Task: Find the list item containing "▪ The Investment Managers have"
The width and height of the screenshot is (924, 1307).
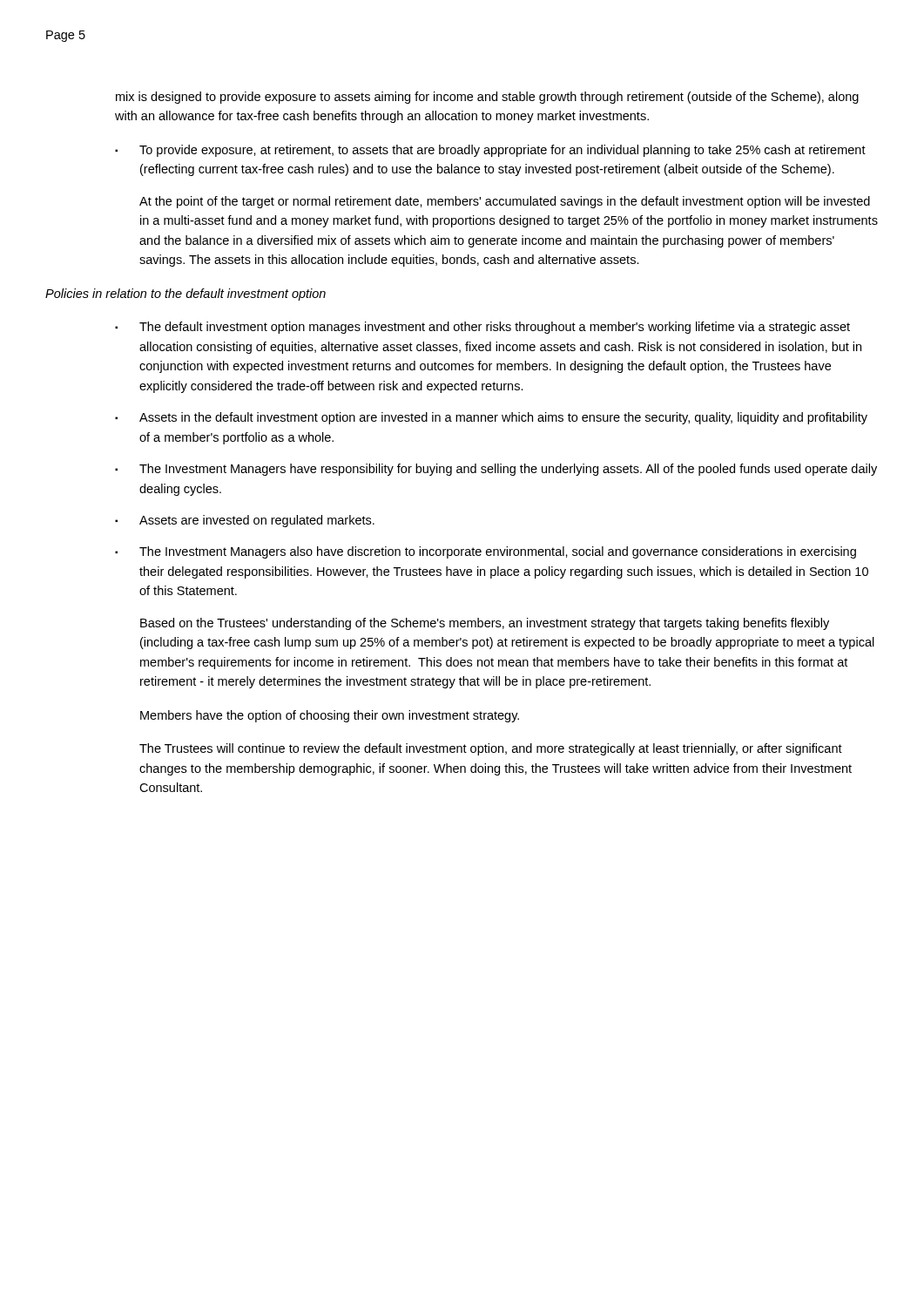Action: click(x=497, y=479)
